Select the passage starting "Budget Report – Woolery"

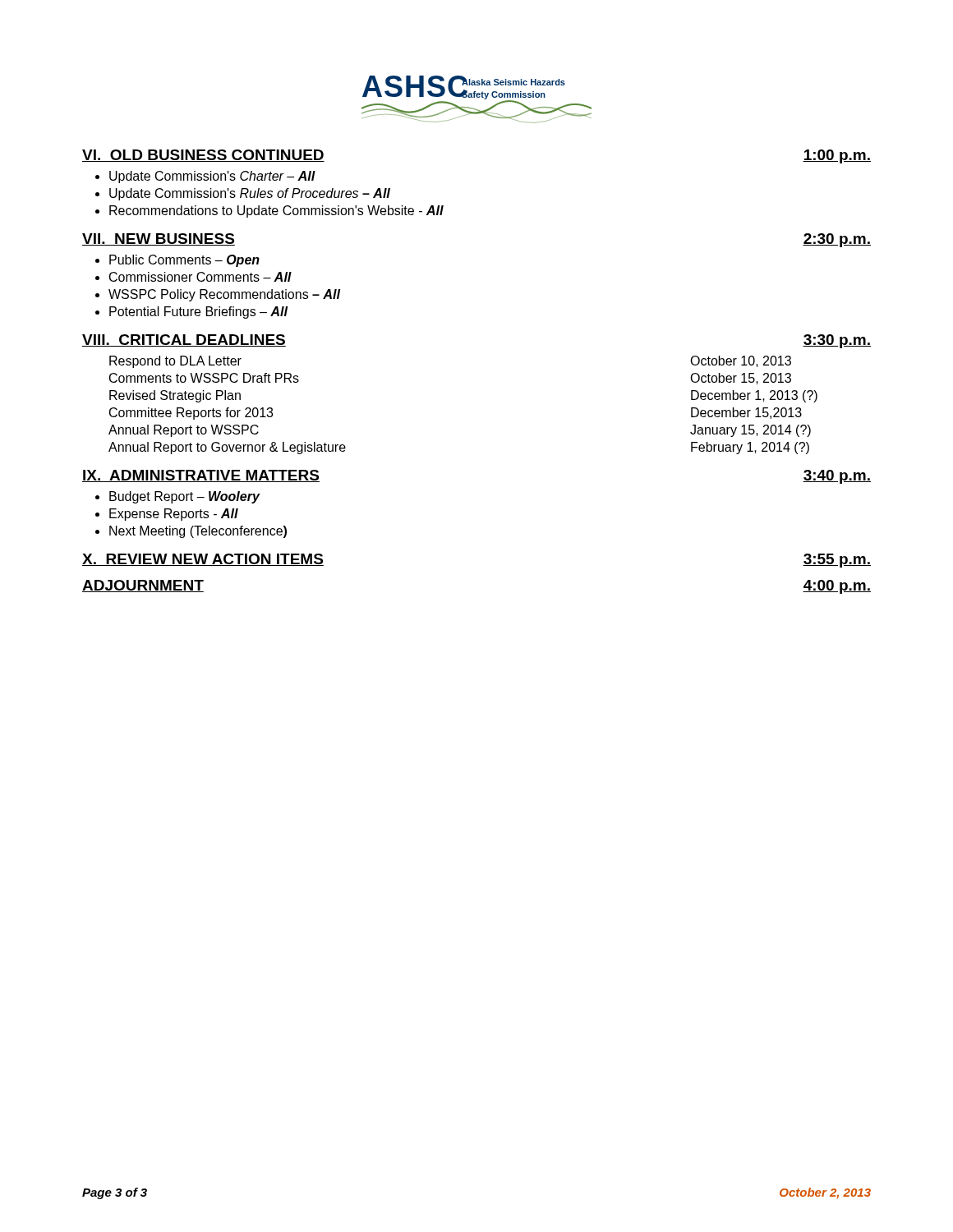point(184,496)
